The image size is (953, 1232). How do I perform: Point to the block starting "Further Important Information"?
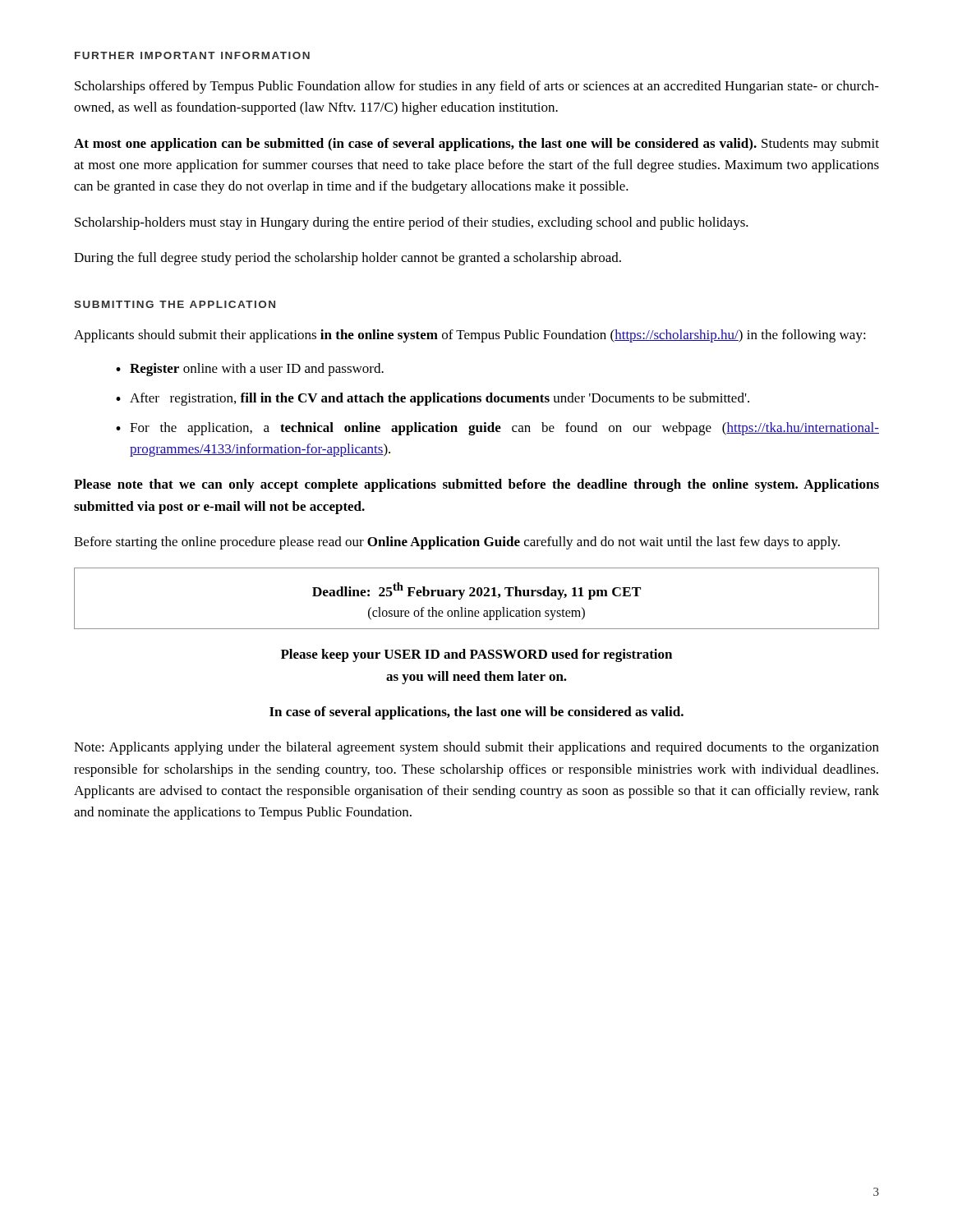[x=192, y=55]
